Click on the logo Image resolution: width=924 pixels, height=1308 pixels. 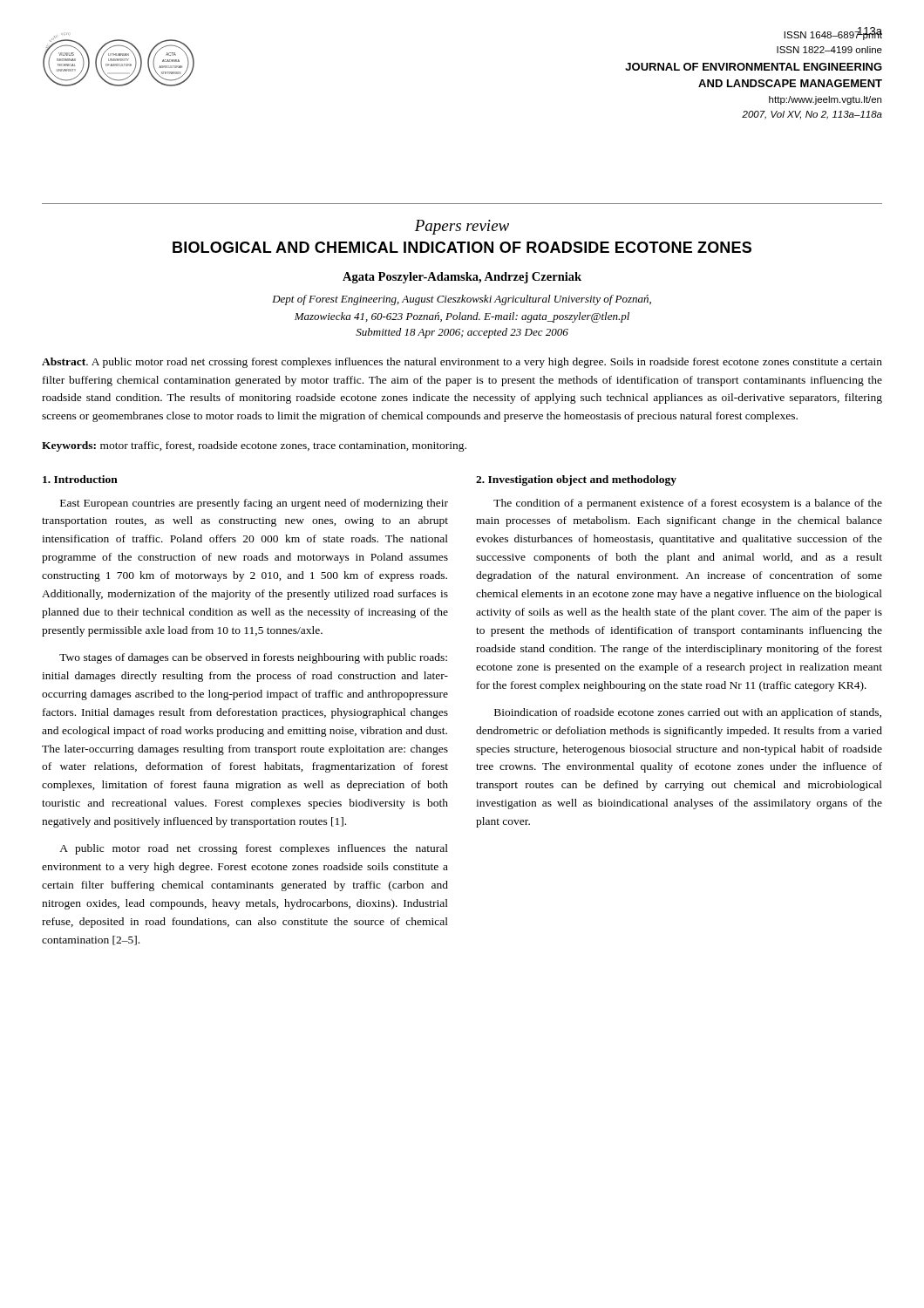pos(118,63)
